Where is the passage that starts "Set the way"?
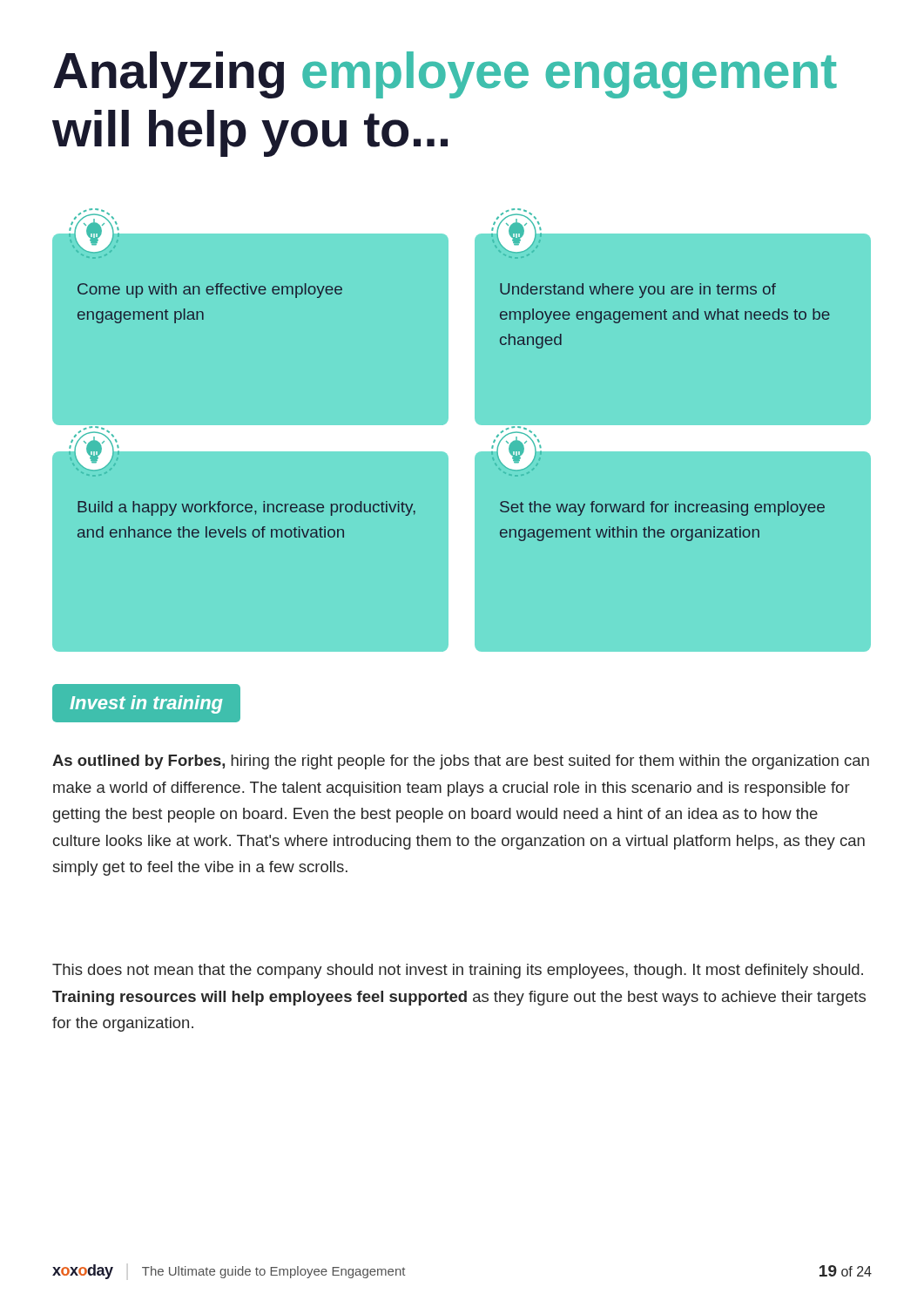 tap(662, 519)
